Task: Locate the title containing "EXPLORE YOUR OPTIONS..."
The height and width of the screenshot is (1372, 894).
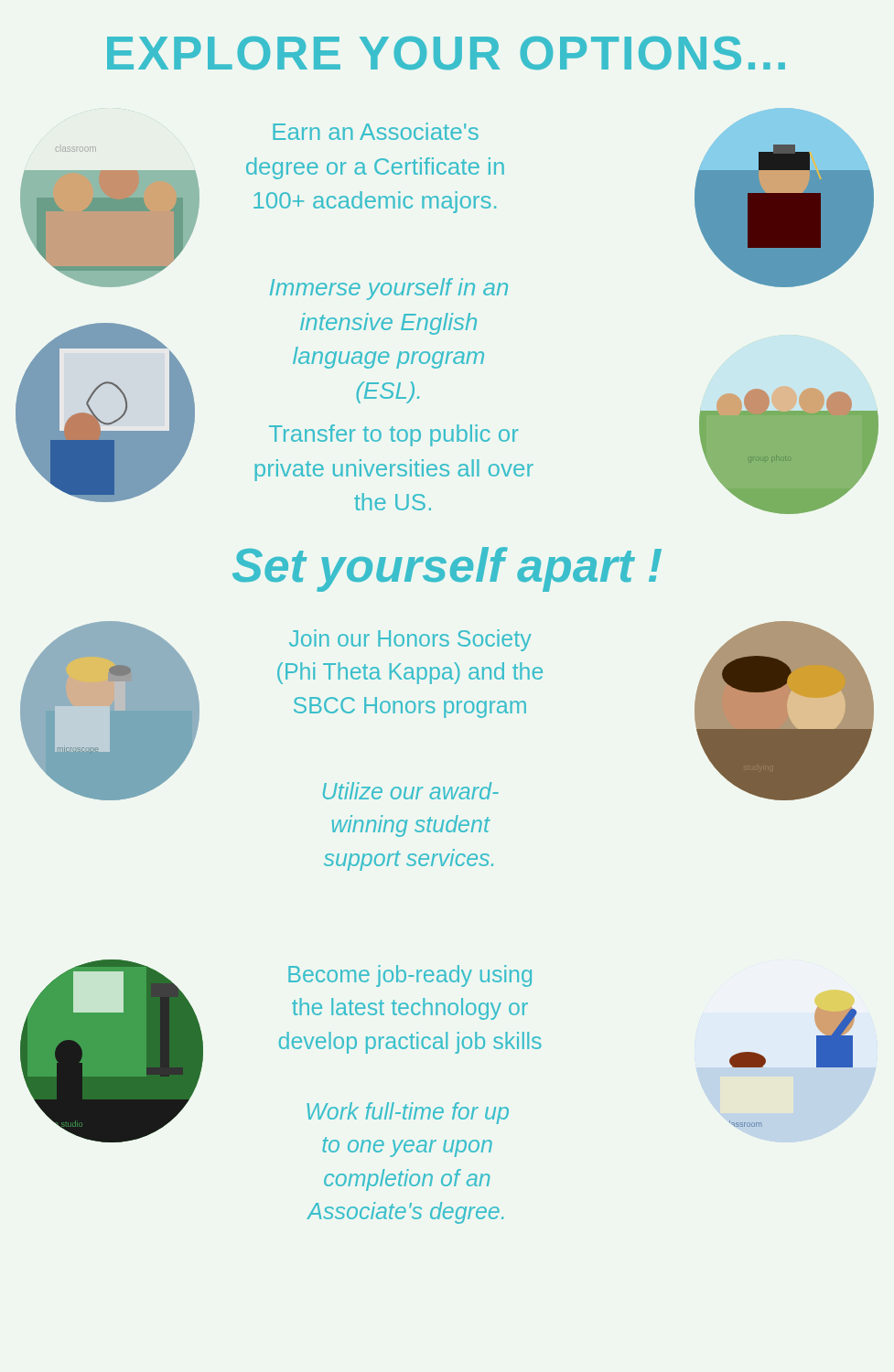Action: (x=447, y=53)
